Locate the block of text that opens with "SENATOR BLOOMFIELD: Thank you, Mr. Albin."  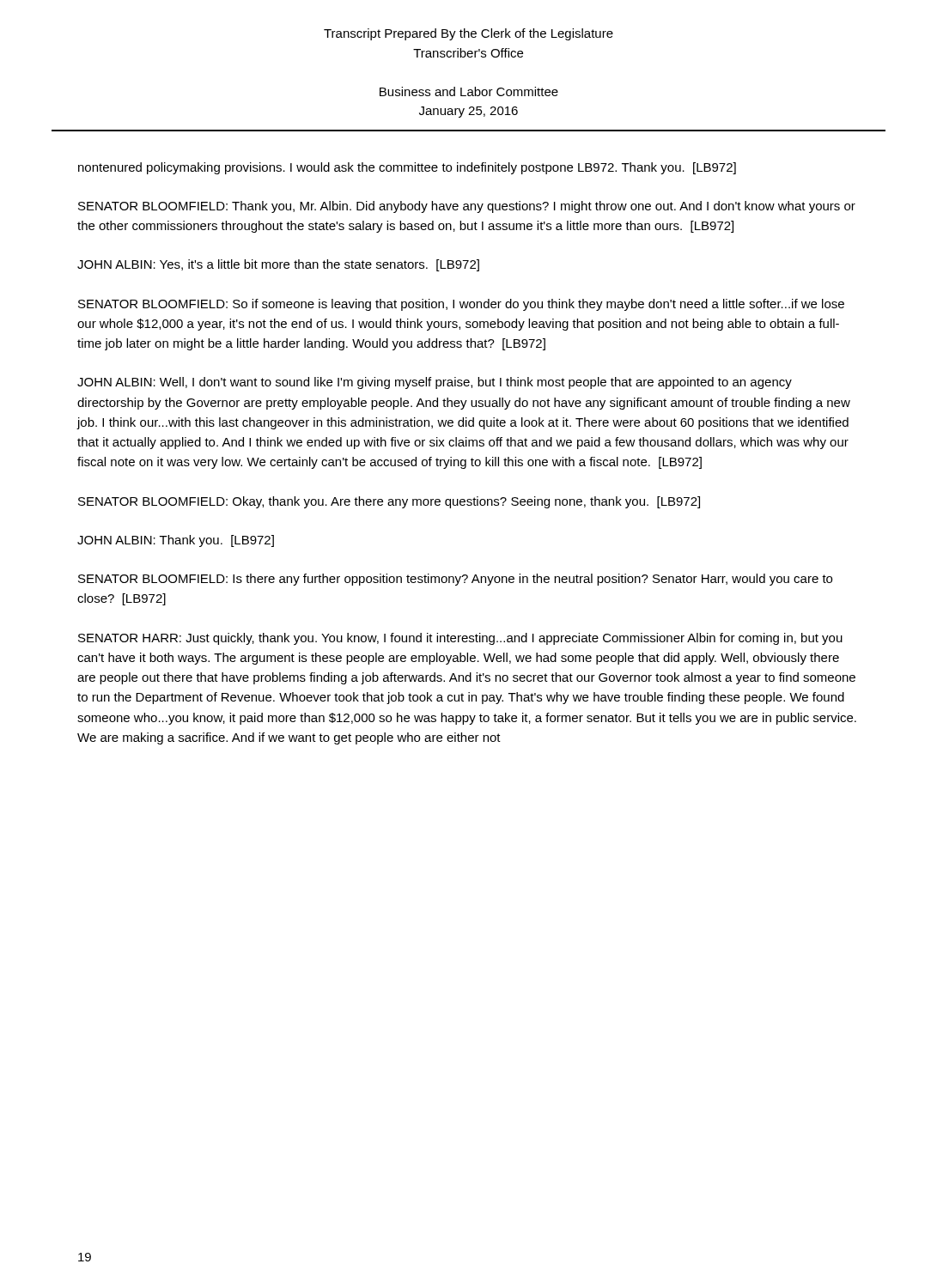point(466,215)
